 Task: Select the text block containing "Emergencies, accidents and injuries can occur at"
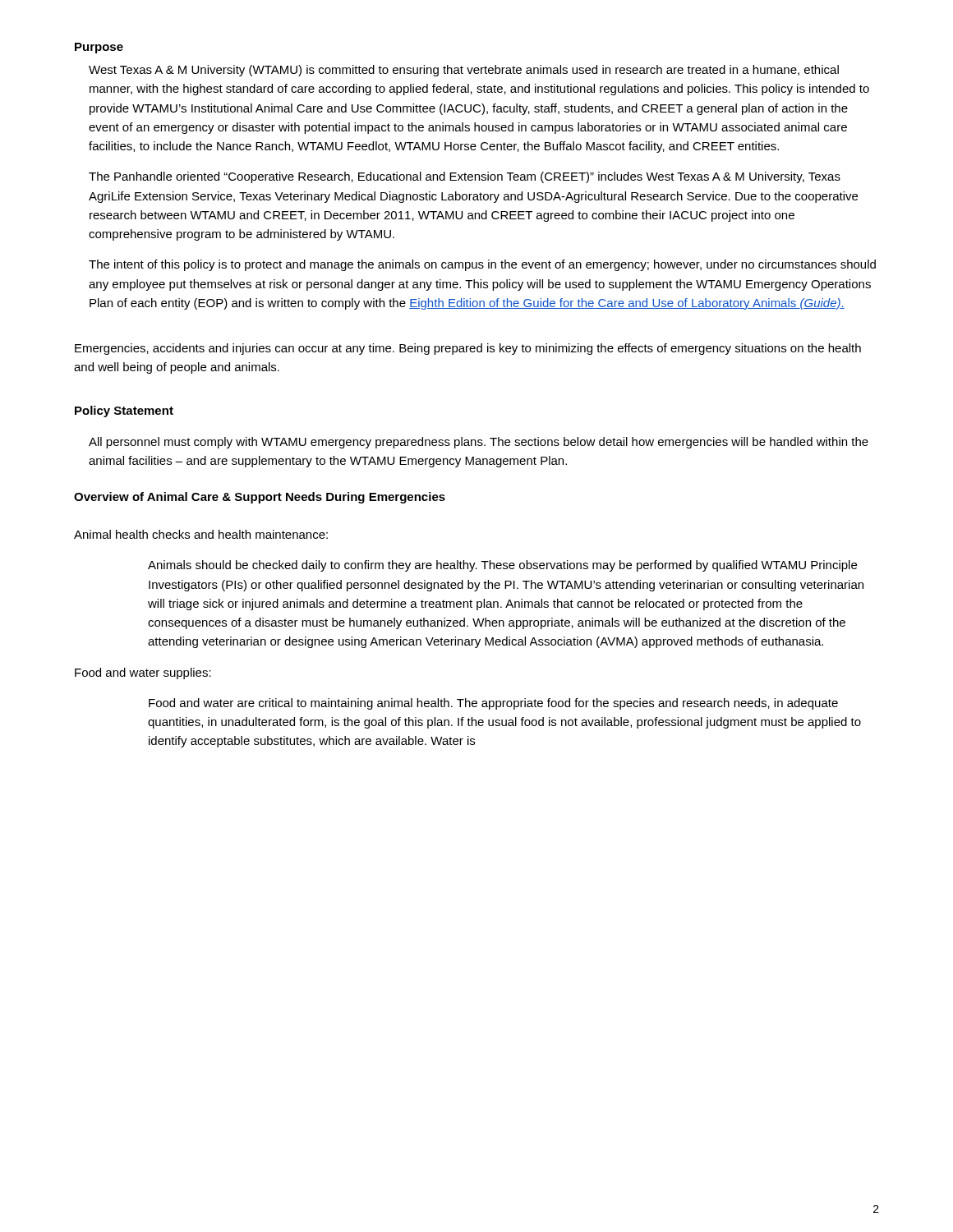pyautogui.click(x=468, y=357)
